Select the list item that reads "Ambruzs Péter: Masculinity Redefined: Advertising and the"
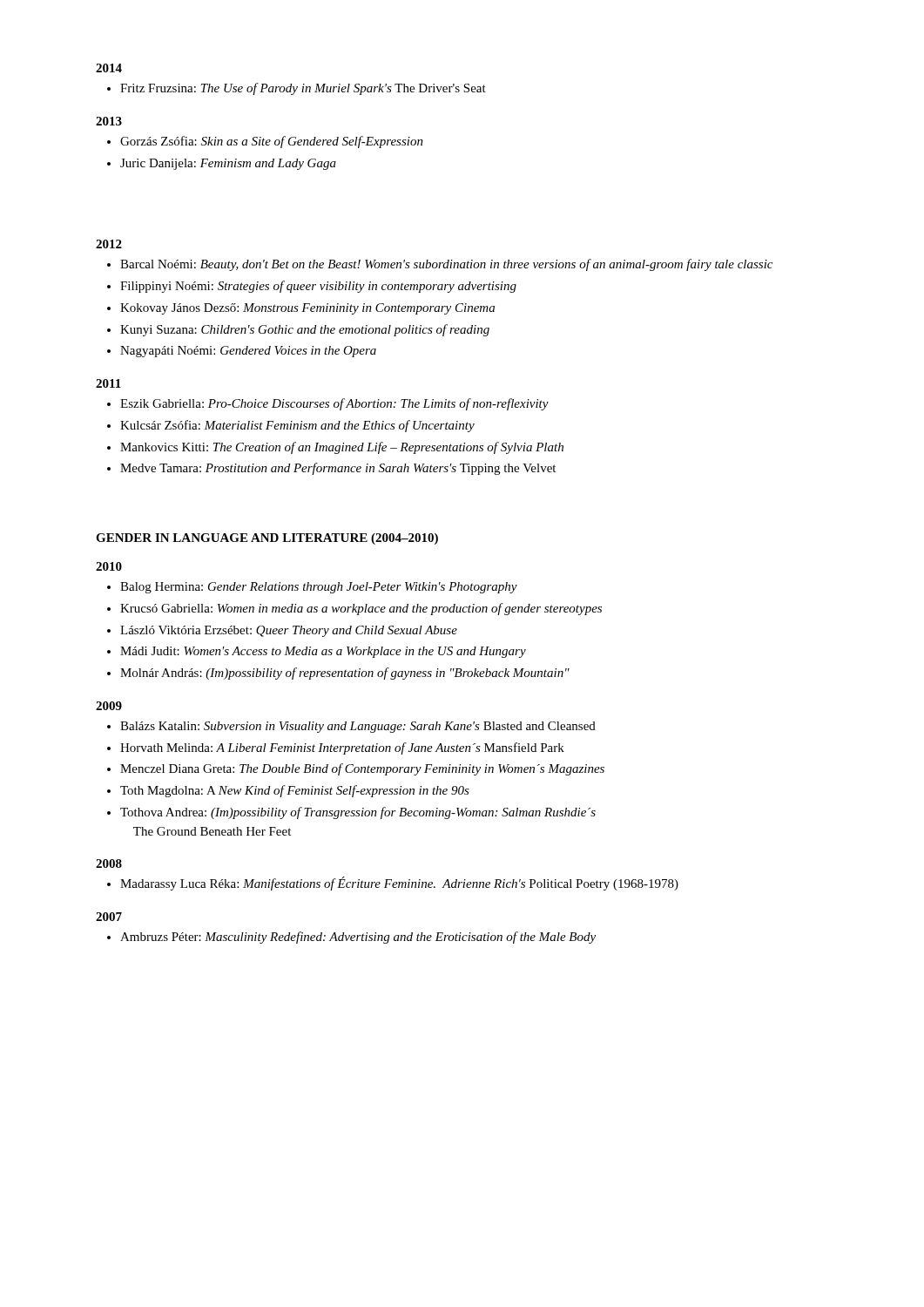The image size is (924, 1307). [358, 937]
